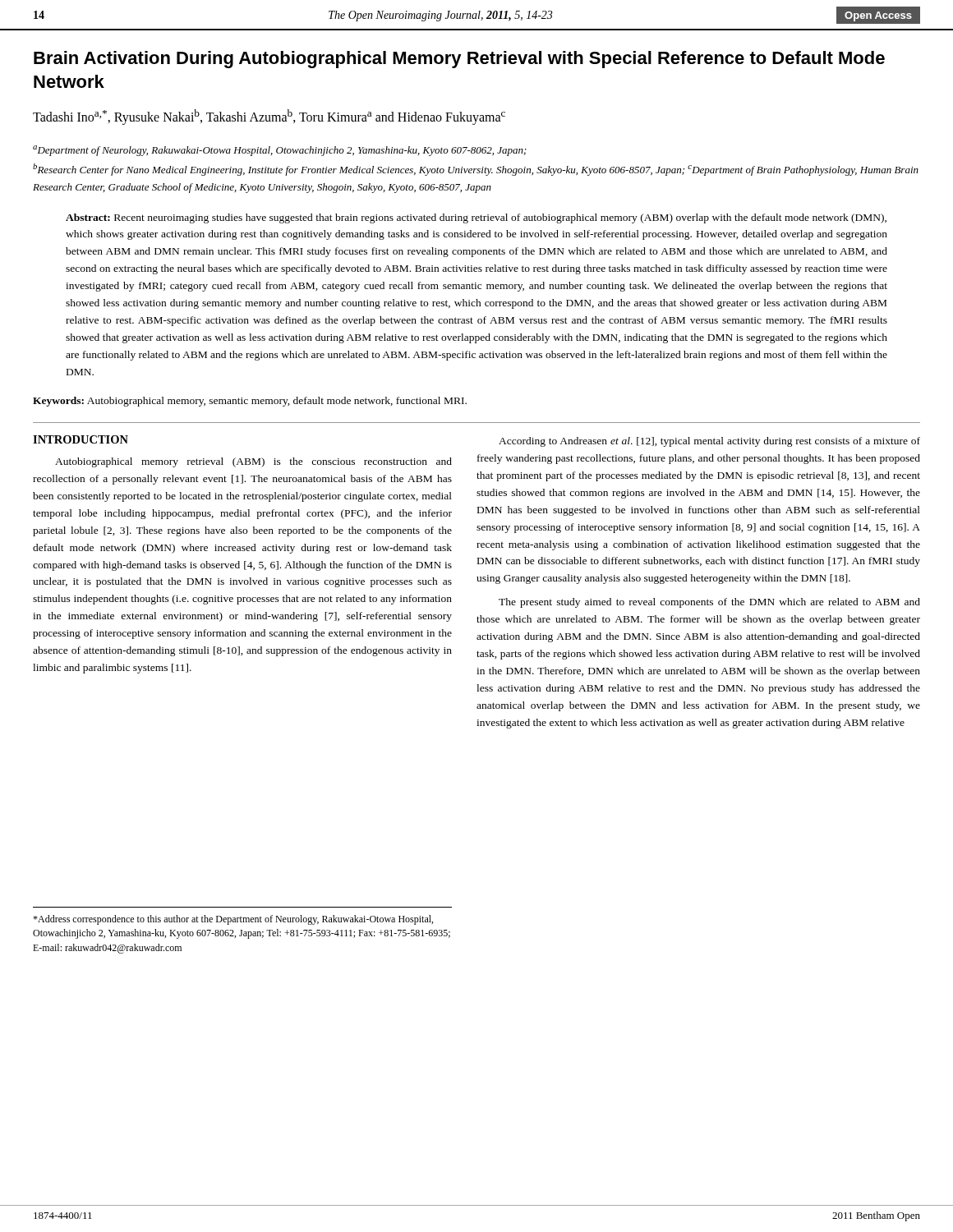This screenshot has height=1232, width=953.
Task: Find the block on this page that starts "Autobiographical memory retrieval (ABM)"
Action: [242, 565]
